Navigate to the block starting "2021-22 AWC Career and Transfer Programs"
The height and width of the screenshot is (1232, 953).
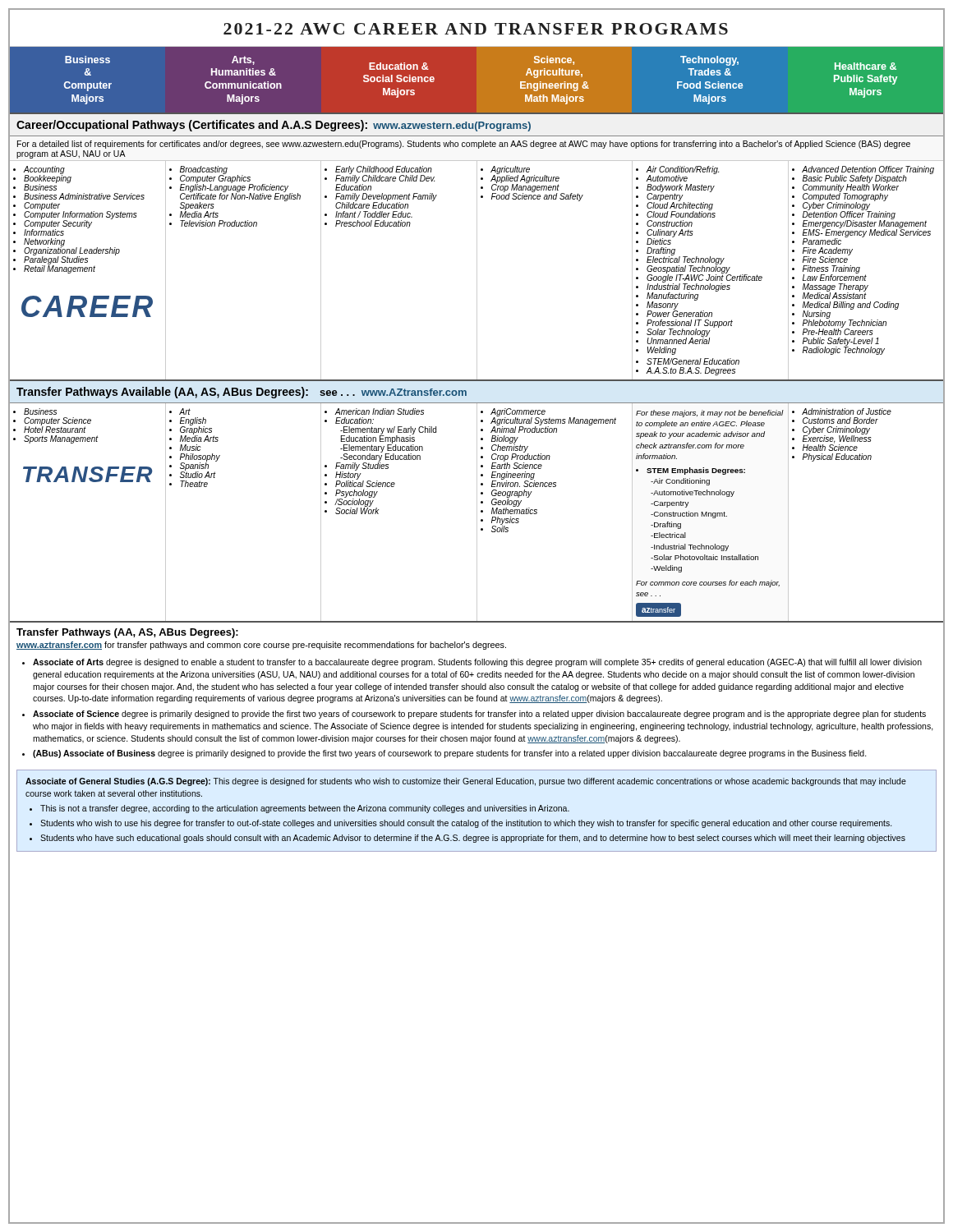coord(476,28)
